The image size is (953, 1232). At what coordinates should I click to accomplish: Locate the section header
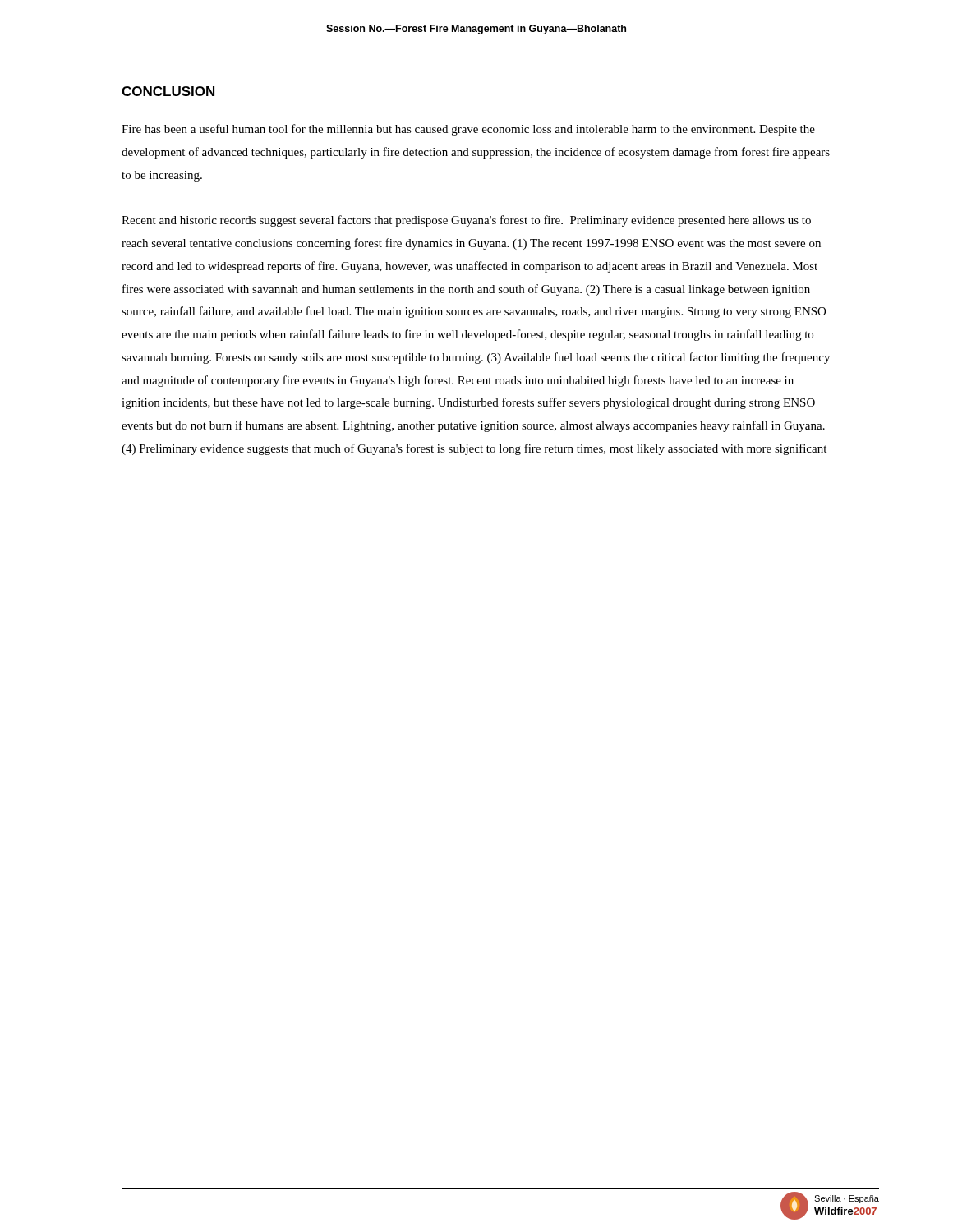[169, 92]
